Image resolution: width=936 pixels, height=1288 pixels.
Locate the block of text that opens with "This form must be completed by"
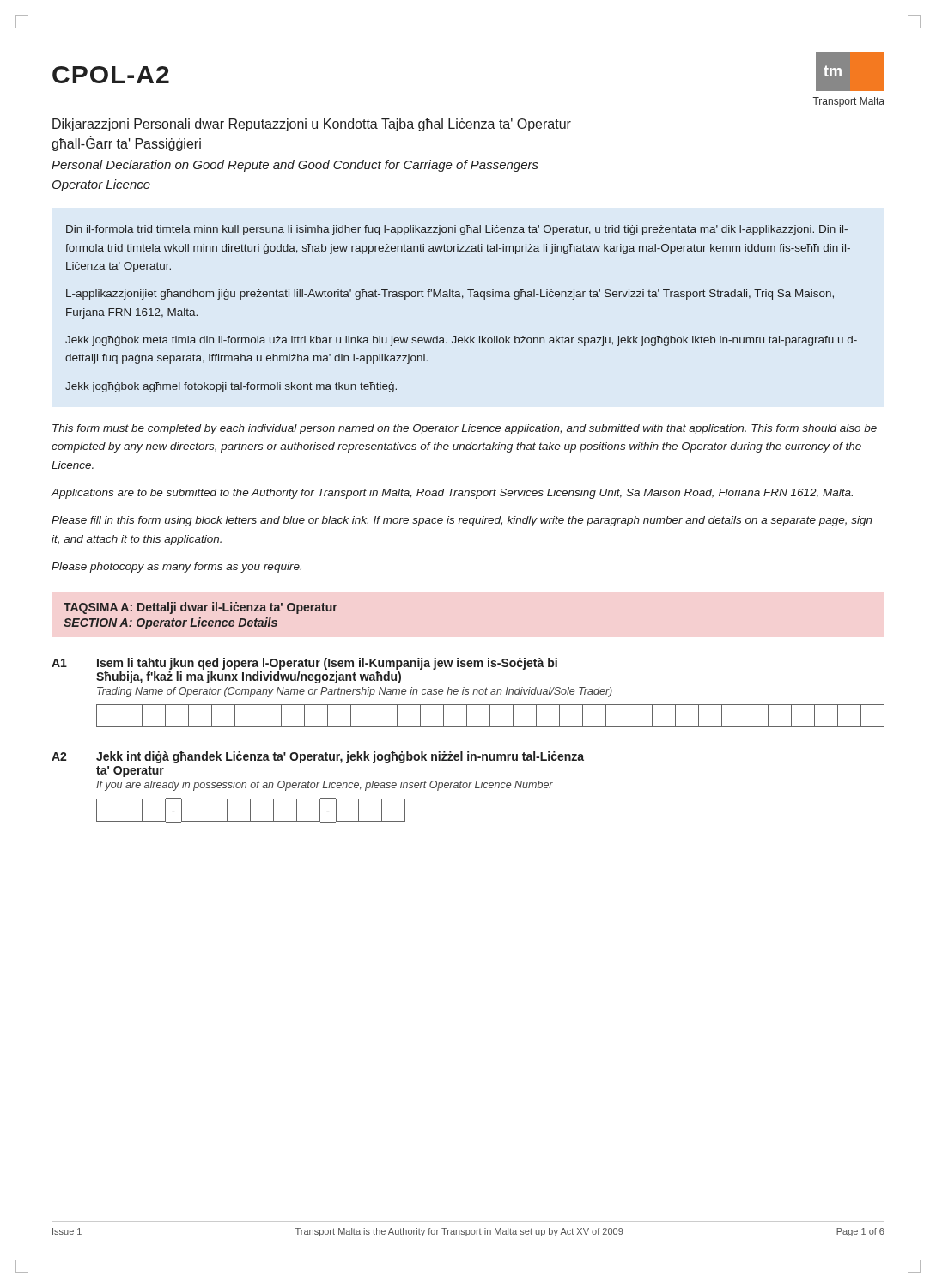pos(464,446)
